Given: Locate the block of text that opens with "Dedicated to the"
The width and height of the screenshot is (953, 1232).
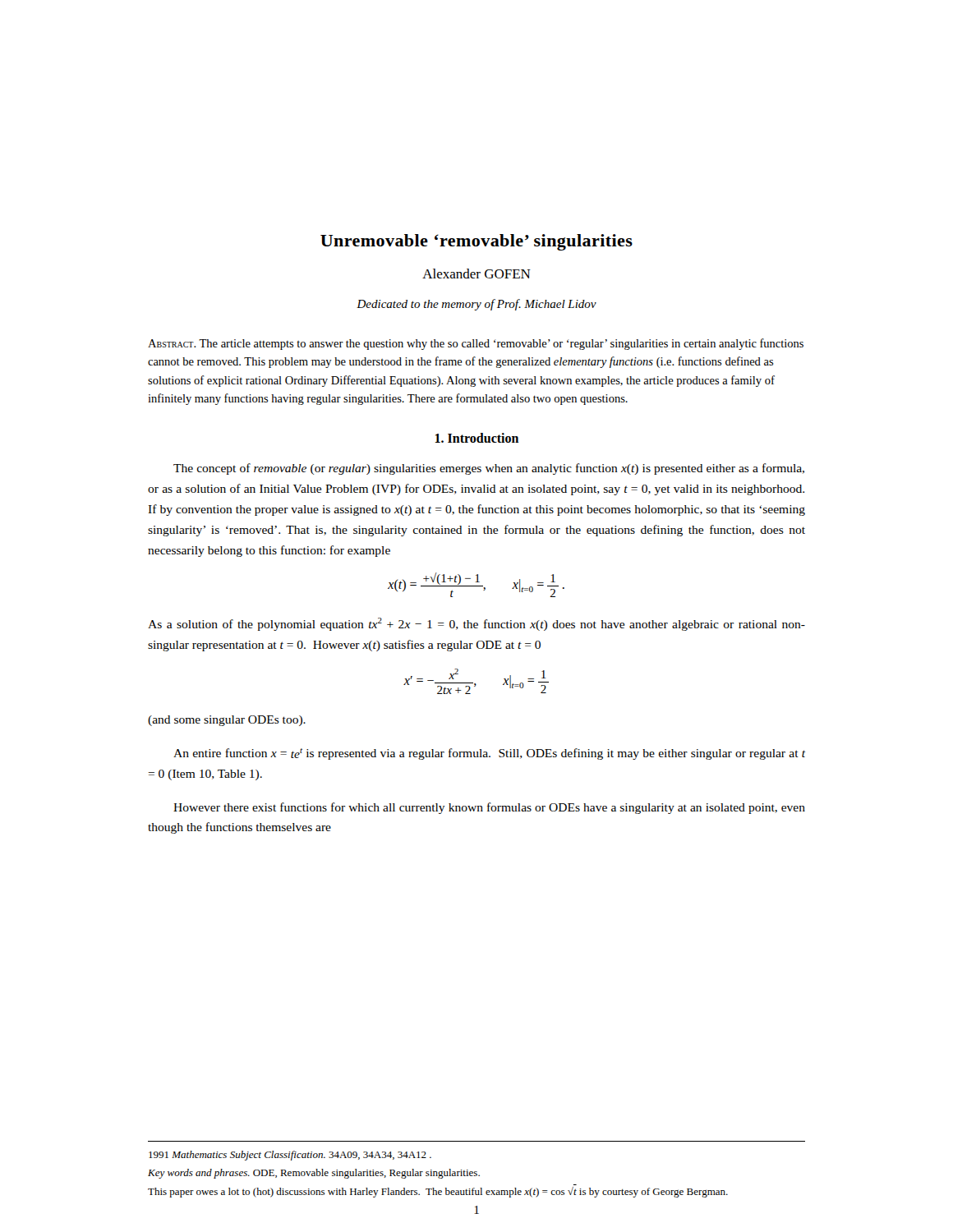Looking at the screenshot, I should (x=476, y=304).
